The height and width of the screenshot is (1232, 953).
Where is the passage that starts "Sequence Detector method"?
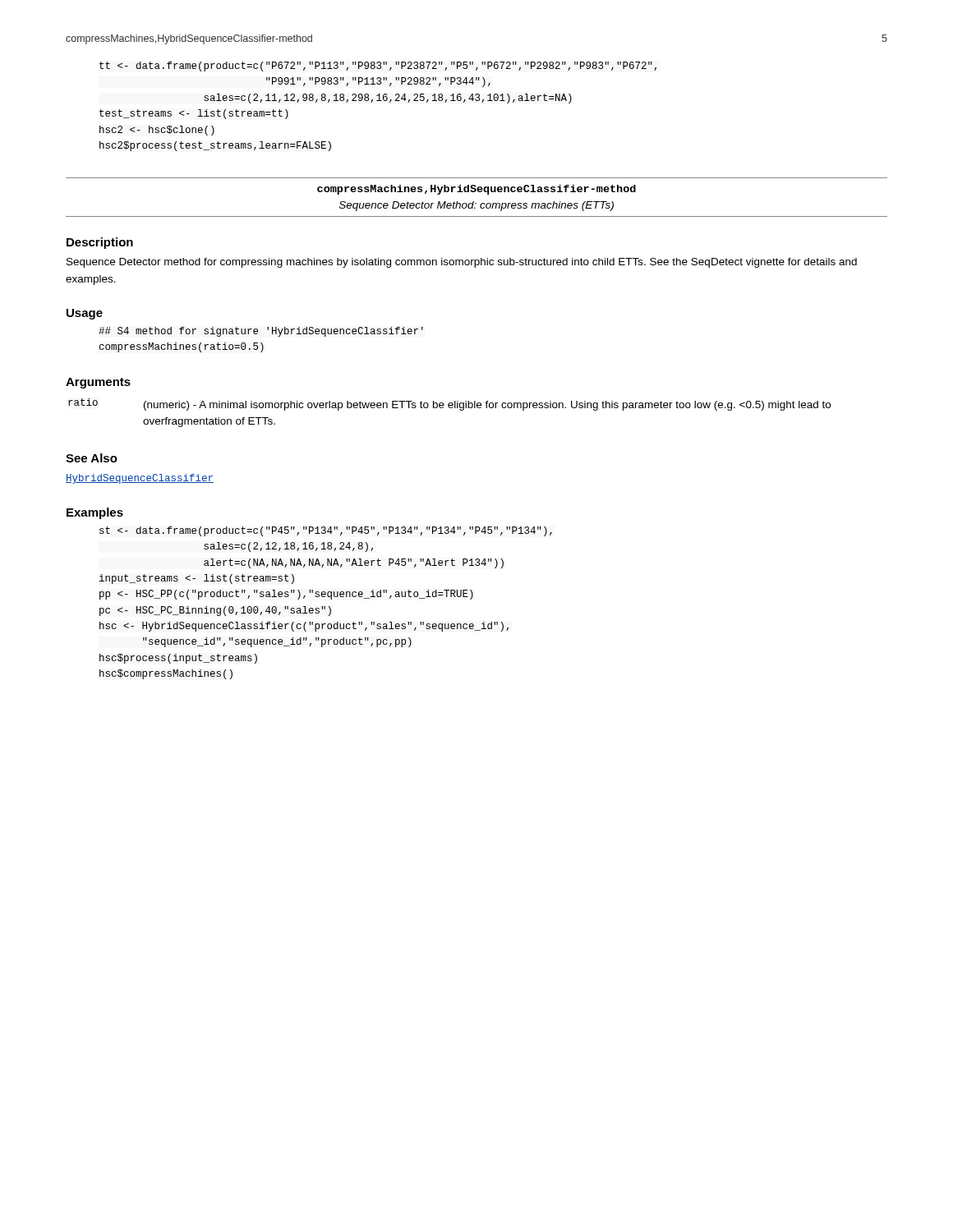(x=462, y=270)
